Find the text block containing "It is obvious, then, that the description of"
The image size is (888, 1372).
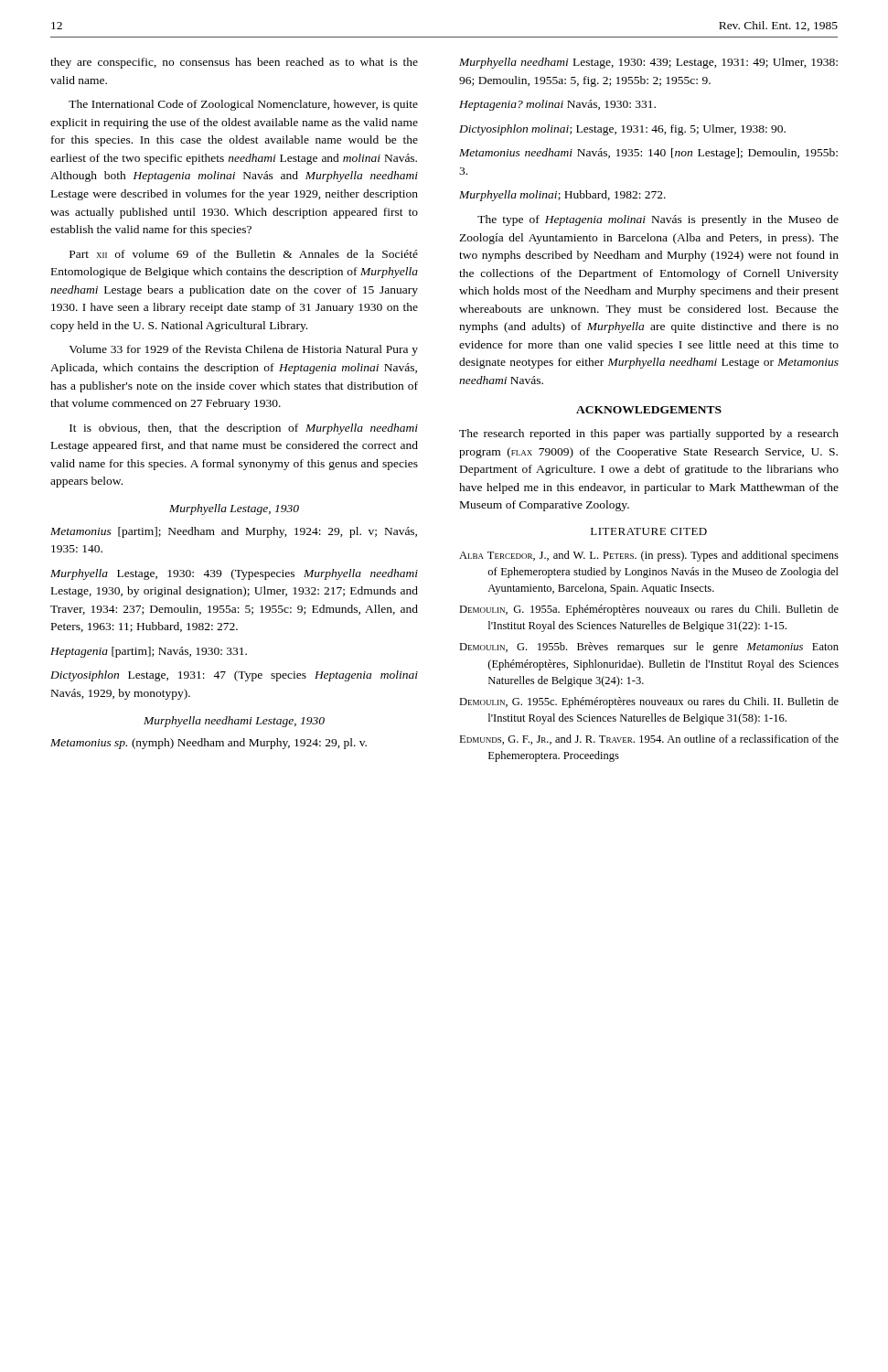click(234, 454)
